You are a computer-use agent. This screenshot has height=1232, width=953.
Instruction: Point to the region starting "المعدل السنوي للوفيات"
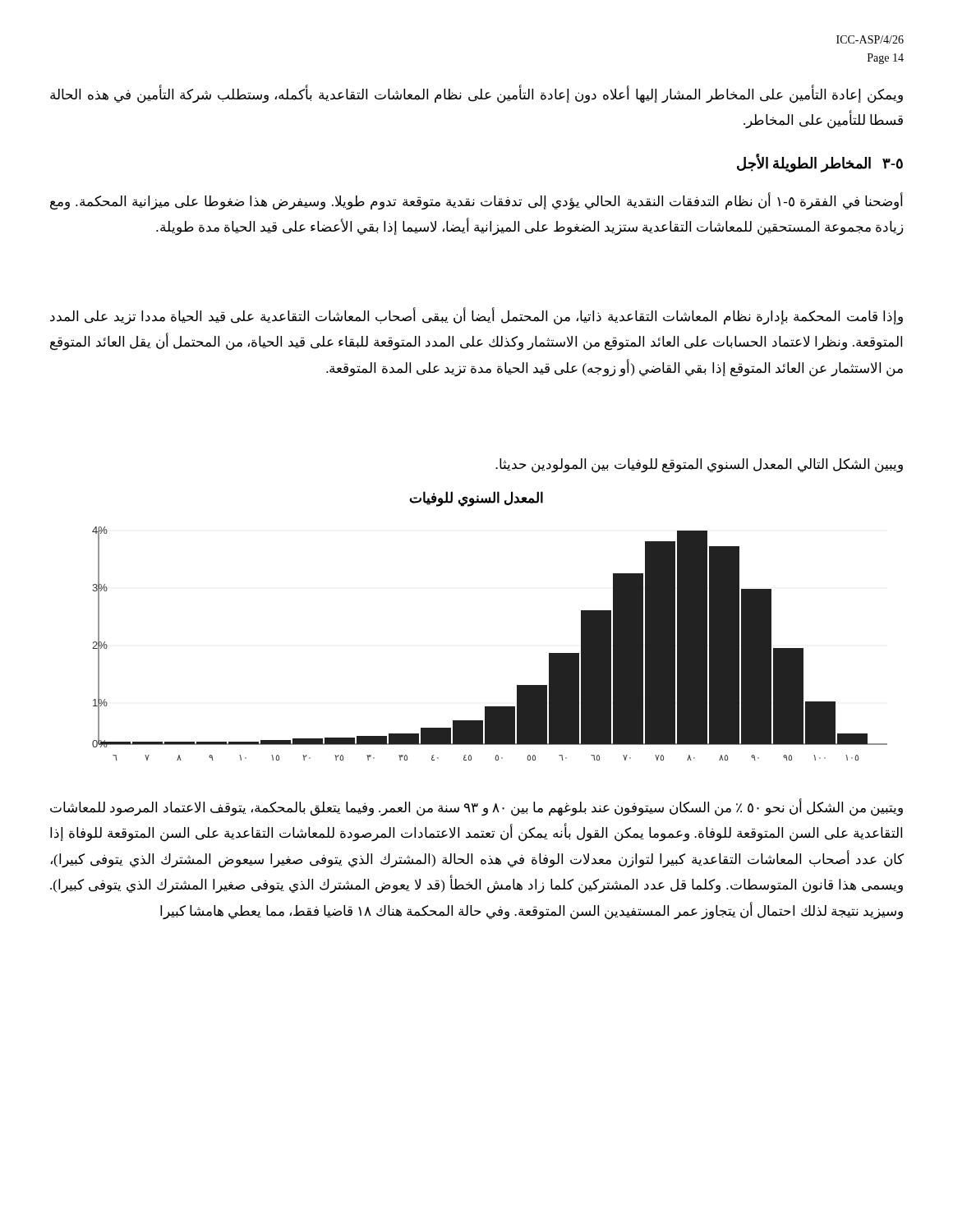[476, 498]
